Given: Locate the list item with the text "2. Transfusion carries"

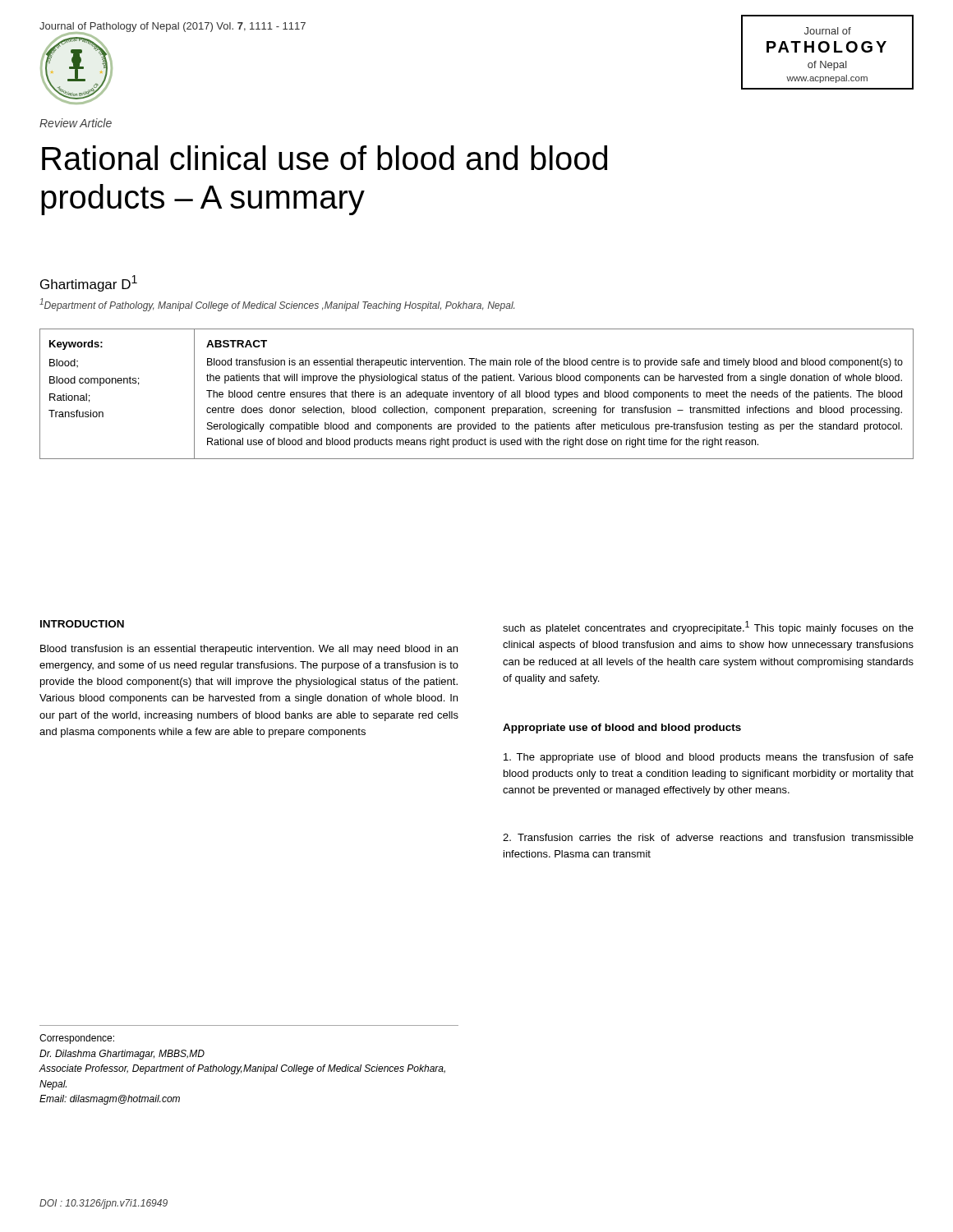Looking at the screenshot, I should (708, 846).
